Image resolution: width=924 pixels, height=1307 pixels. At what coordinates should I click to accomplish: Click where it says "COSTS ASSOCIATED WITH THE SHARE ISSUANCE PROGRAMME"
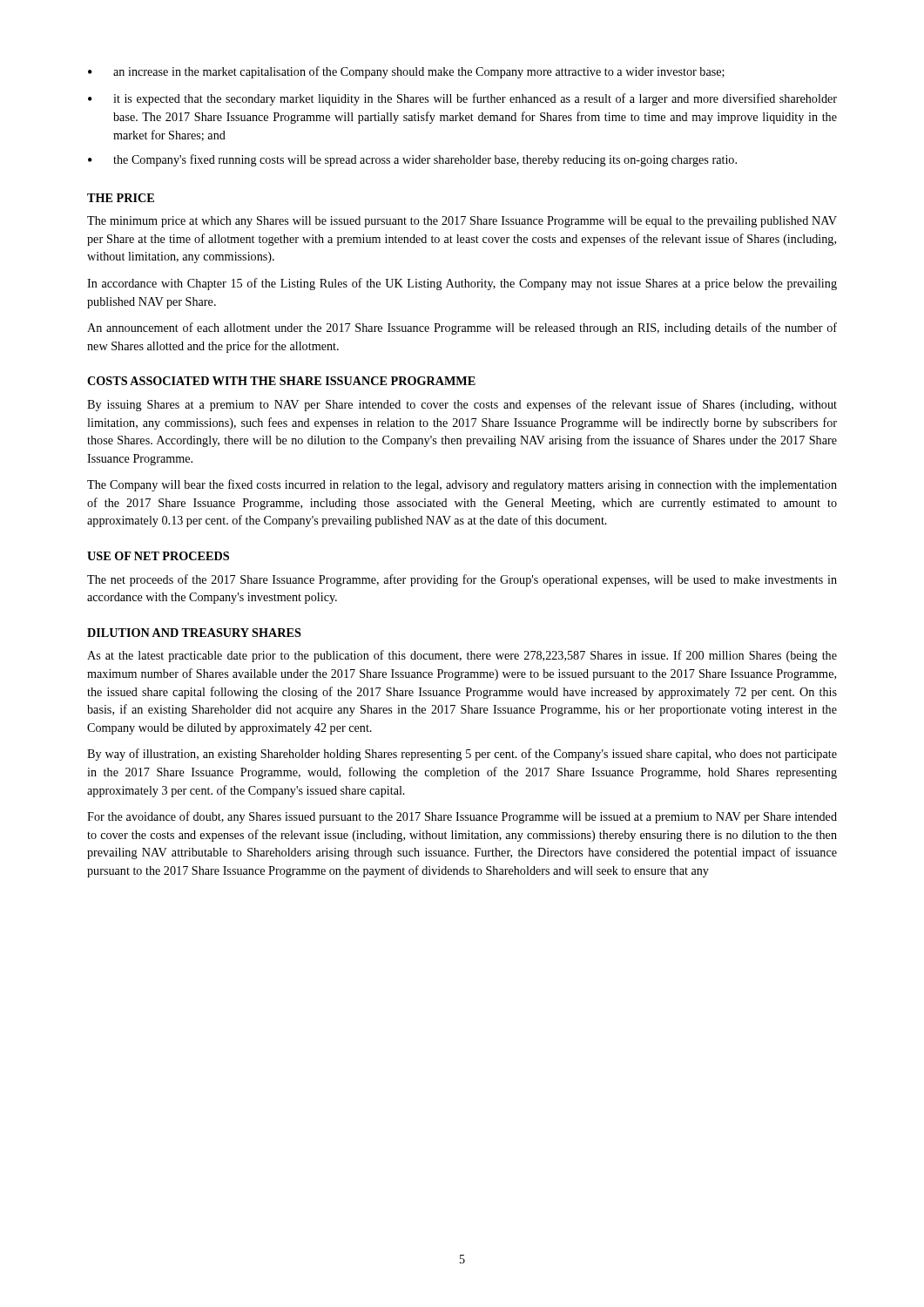click(281, 381)
